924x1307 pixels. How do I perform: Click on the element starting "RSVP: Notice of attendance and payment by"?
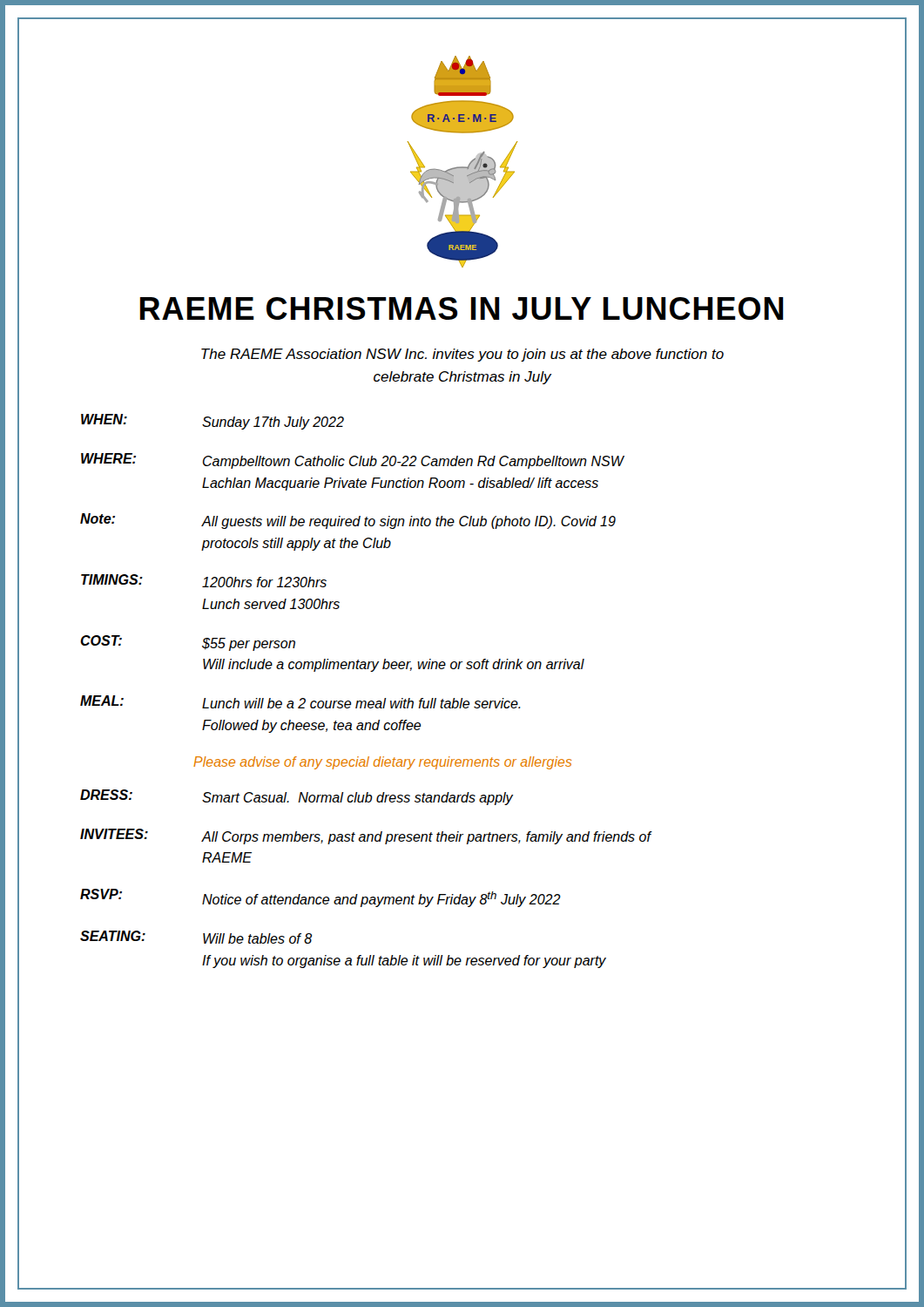point(320,899)
